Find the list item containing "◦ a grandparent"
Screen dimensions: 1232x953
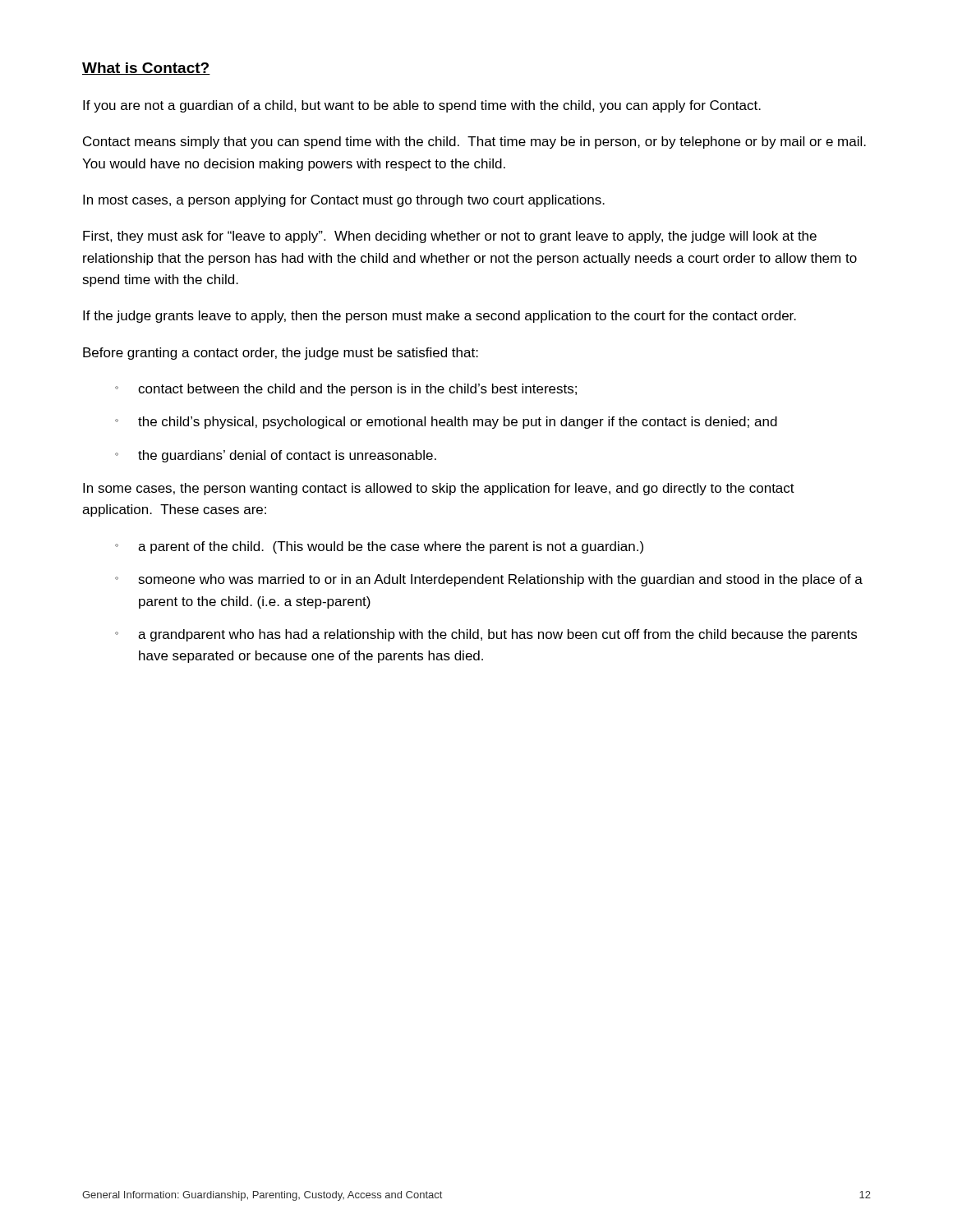(493, 646)
